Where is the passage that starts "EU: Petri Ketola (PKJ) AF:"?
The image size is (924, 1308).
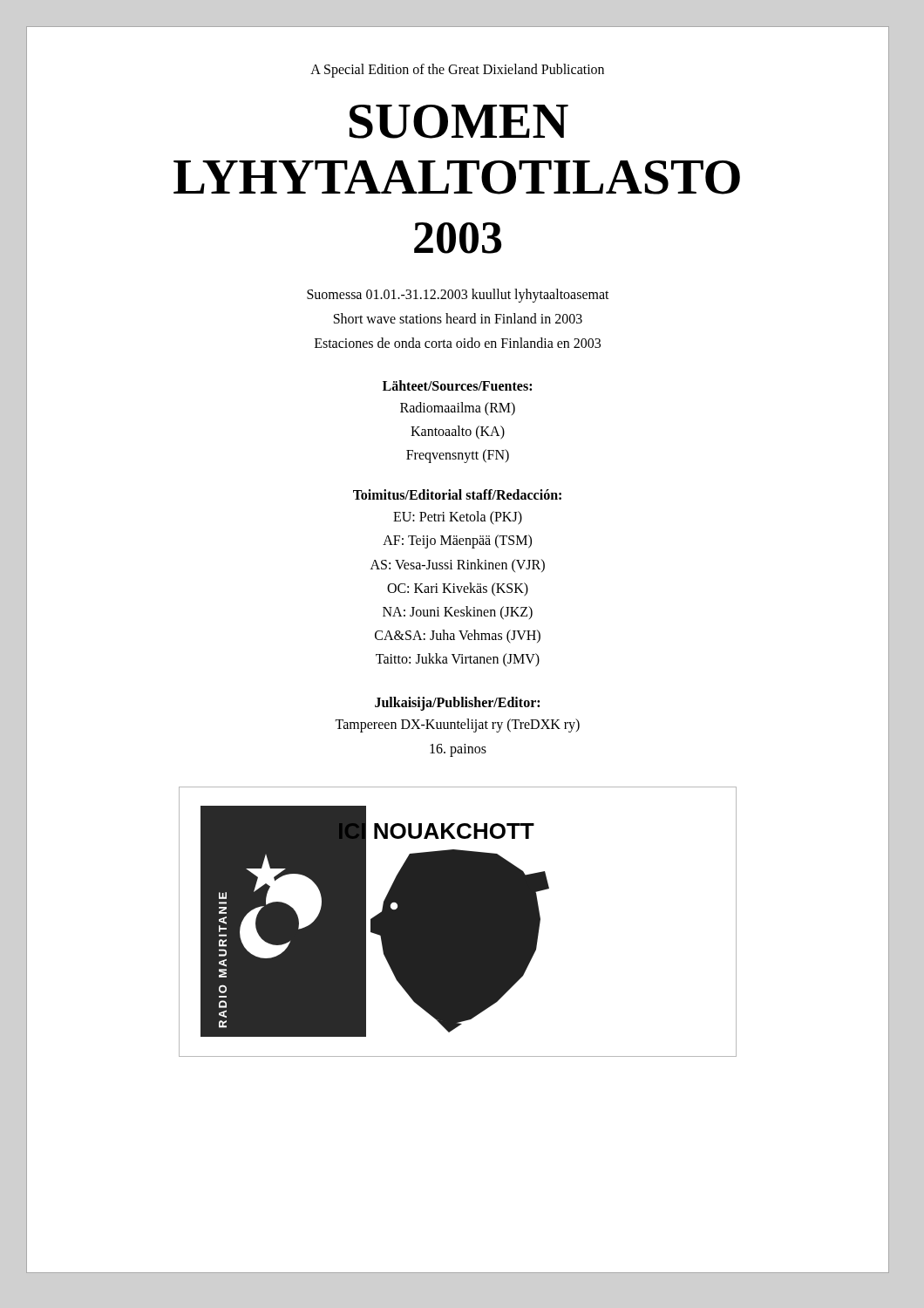click(458, 588)
